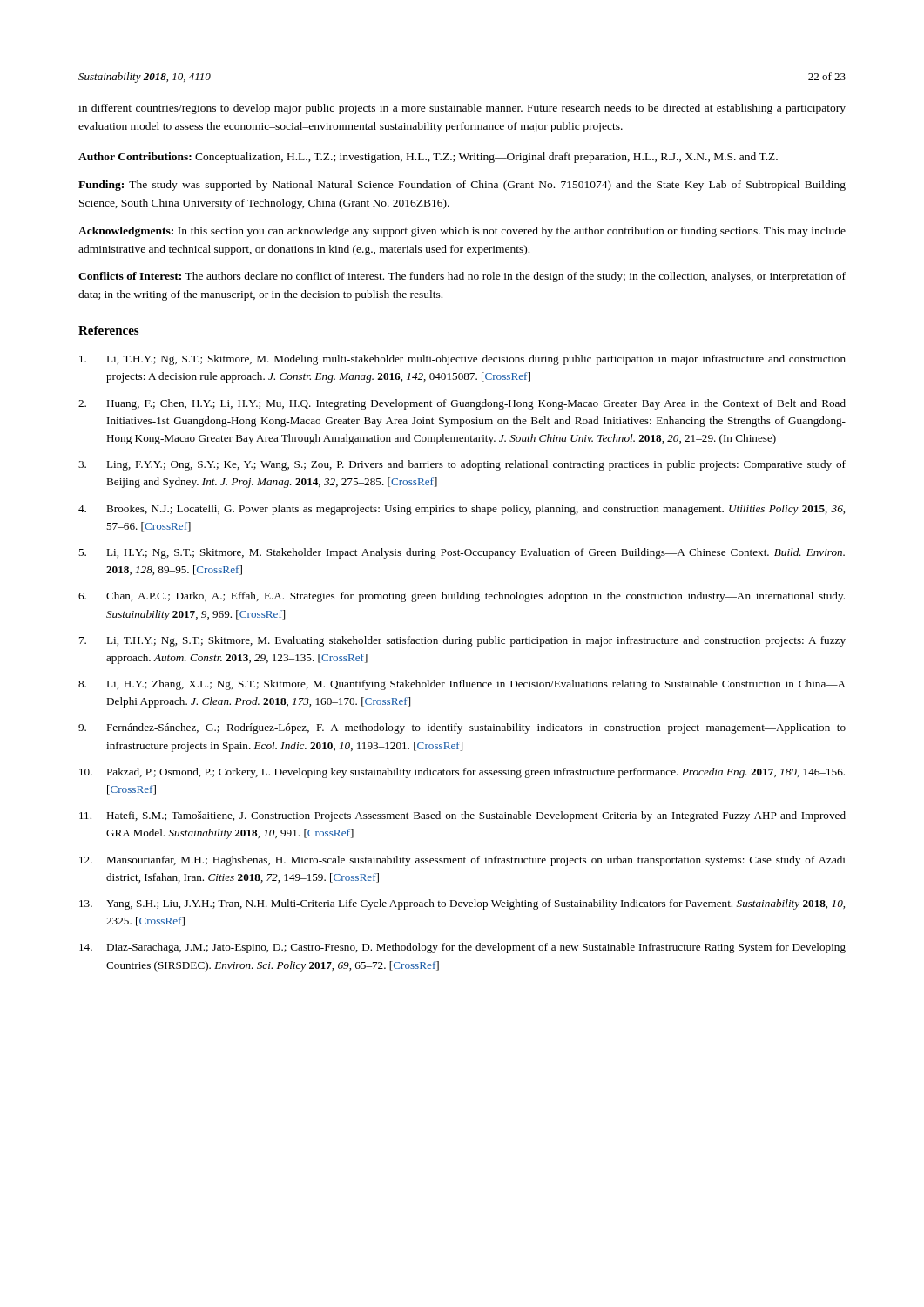This screenshot has width=924, height=1307.
Task: Navigate to the element starting "Funding: The study was supported"
Action: (462, 193)
